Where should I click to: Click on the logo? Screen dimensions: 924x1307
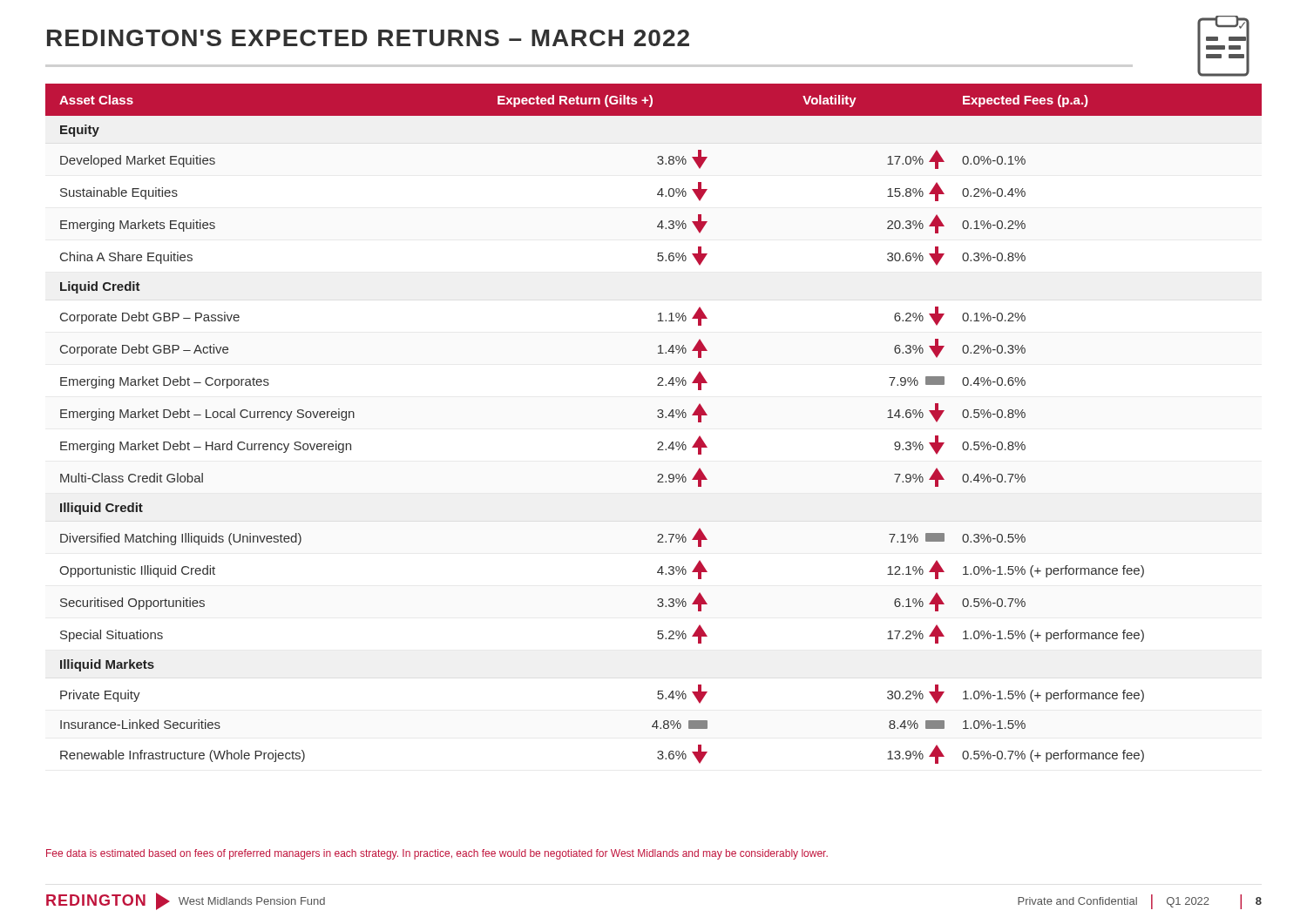pyautogui.click(x=1227, y=47)
